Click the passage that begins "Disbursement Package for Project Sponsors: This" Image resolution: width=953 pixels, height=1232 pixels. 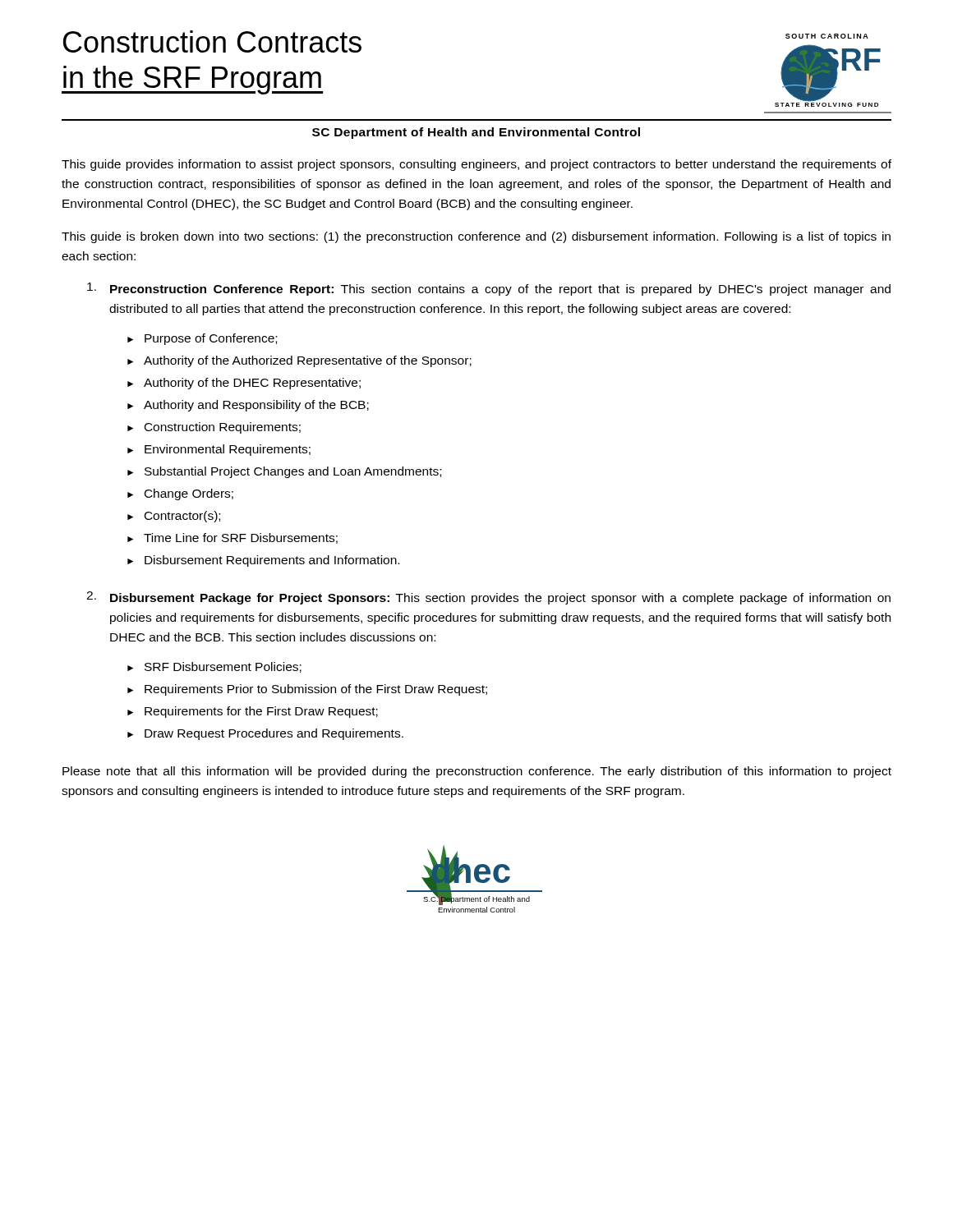(500, 617)
